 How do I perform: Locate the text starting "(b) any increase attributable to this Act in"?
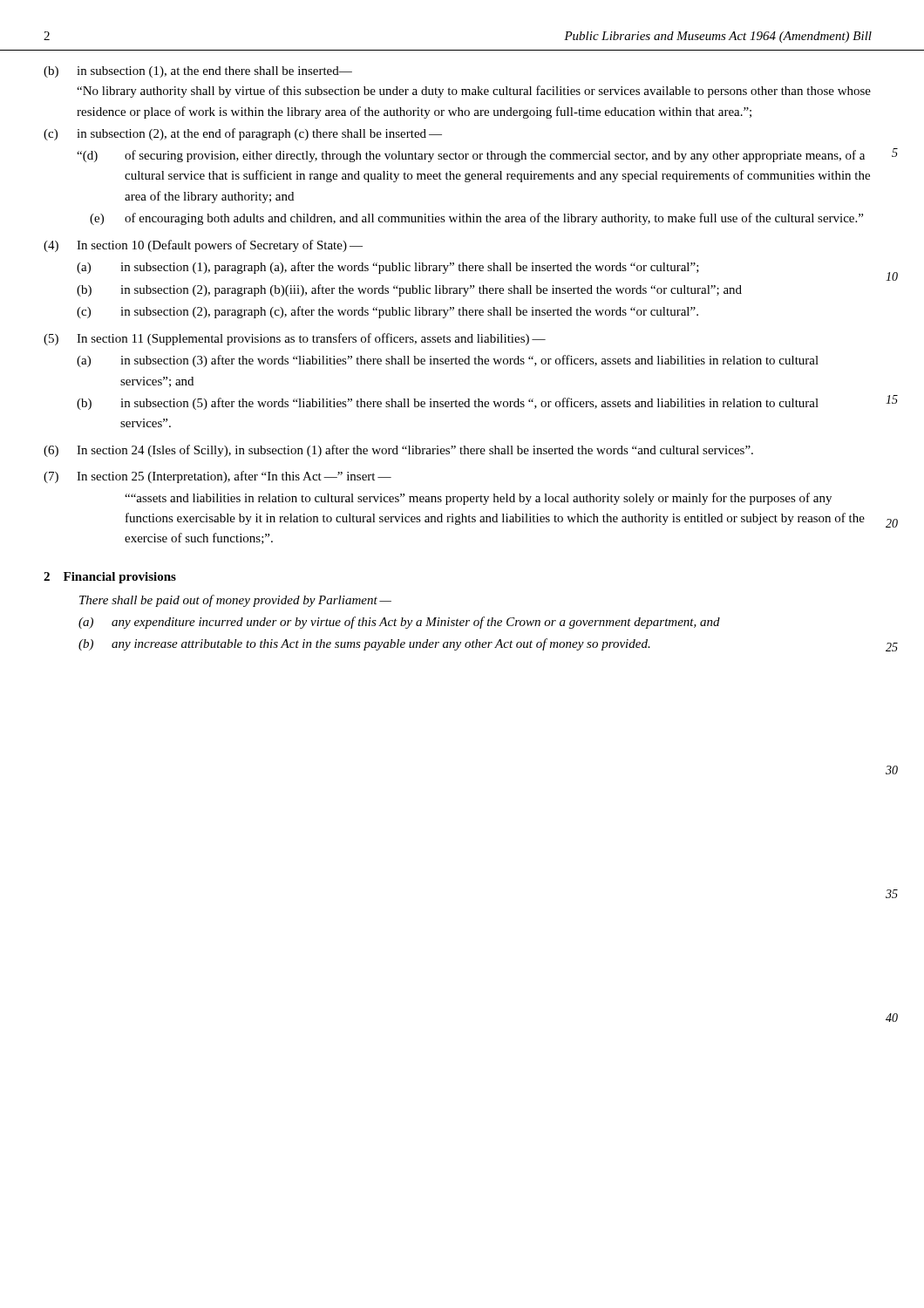tap(475, 644)
